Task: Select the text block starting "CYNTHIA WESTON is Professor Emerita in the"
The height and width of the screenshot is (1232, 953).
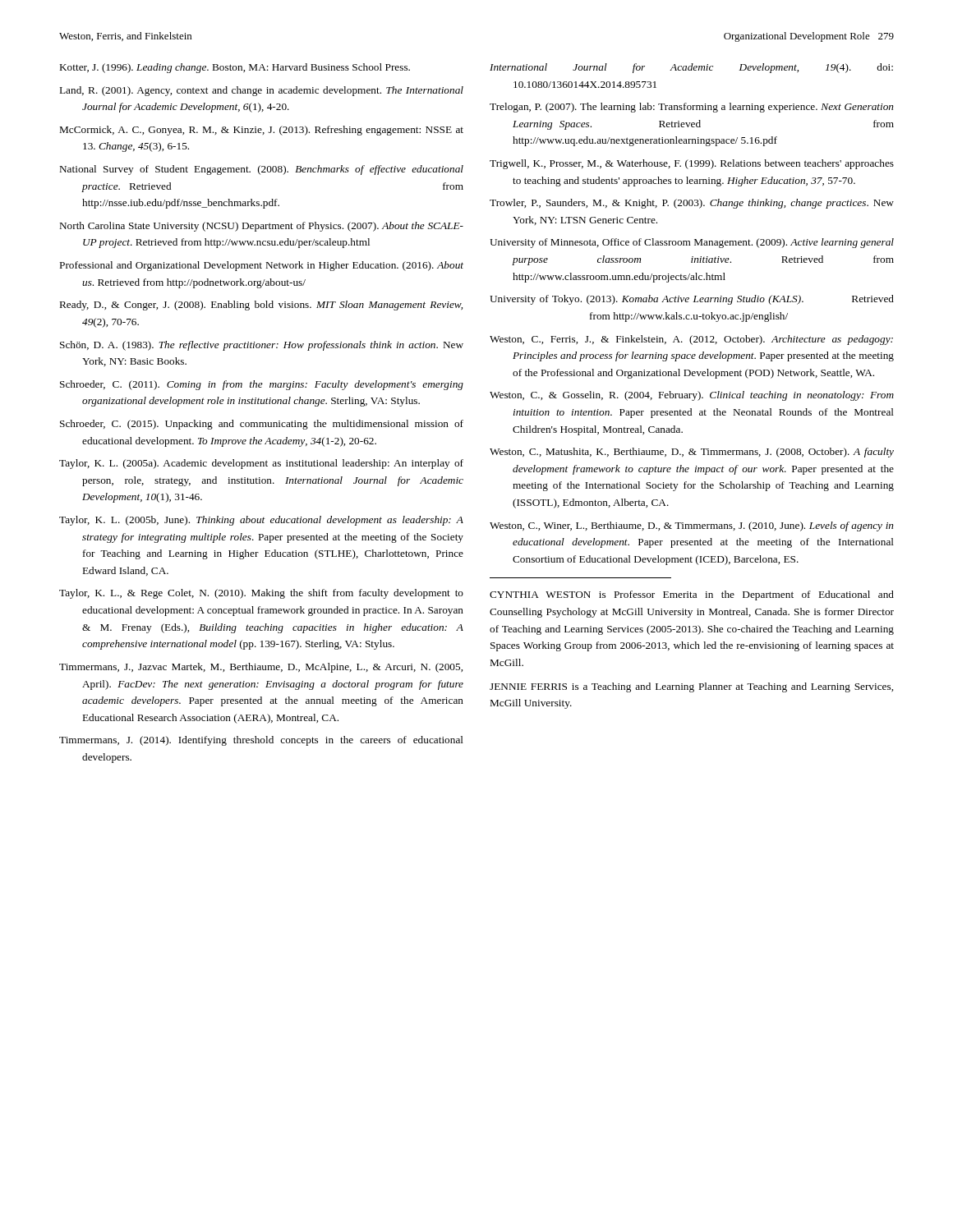Action: point(692,628)
